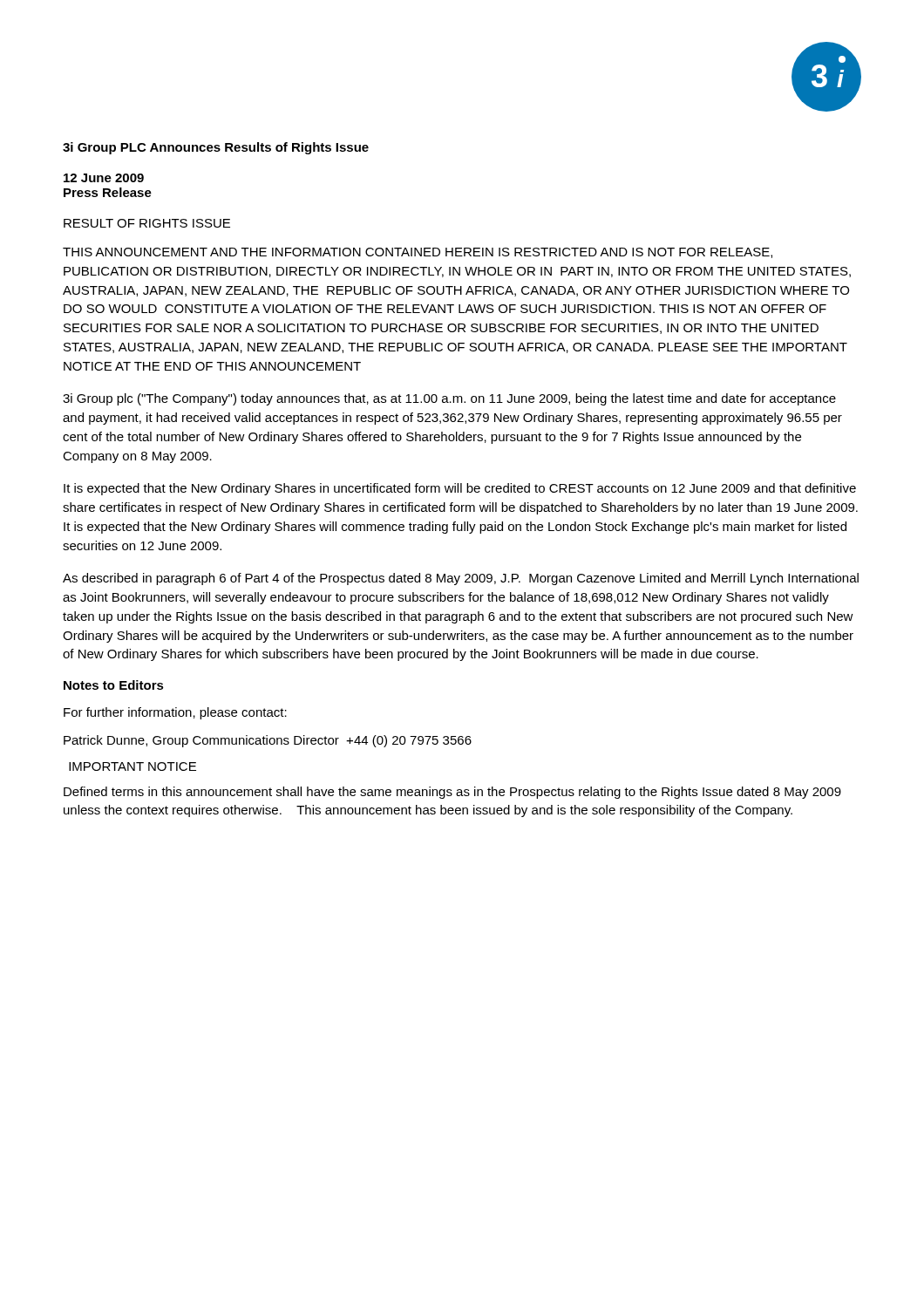Viewport: 924px width, 1308px height.
Task: Where is the passage that starts "THIS ANNOUNCEMENT AND THE INFORMATION CONTAINED"?
Action: [457, 308]
